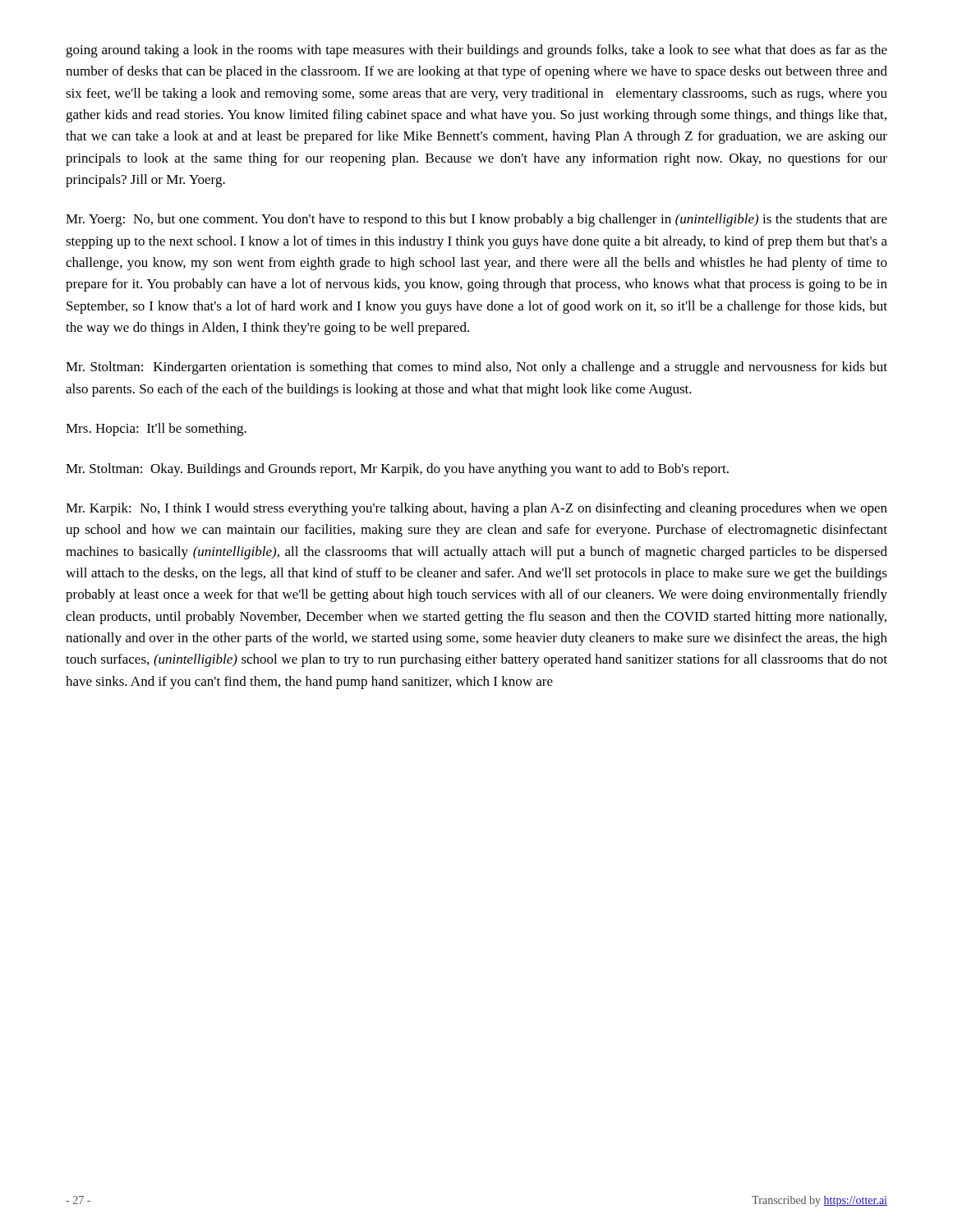Click on the text block starting "Mr. Stoltman: Okay. Buildings and Grounds report,"
This screenshot has width=953, height=1232.
pos(398,468)
